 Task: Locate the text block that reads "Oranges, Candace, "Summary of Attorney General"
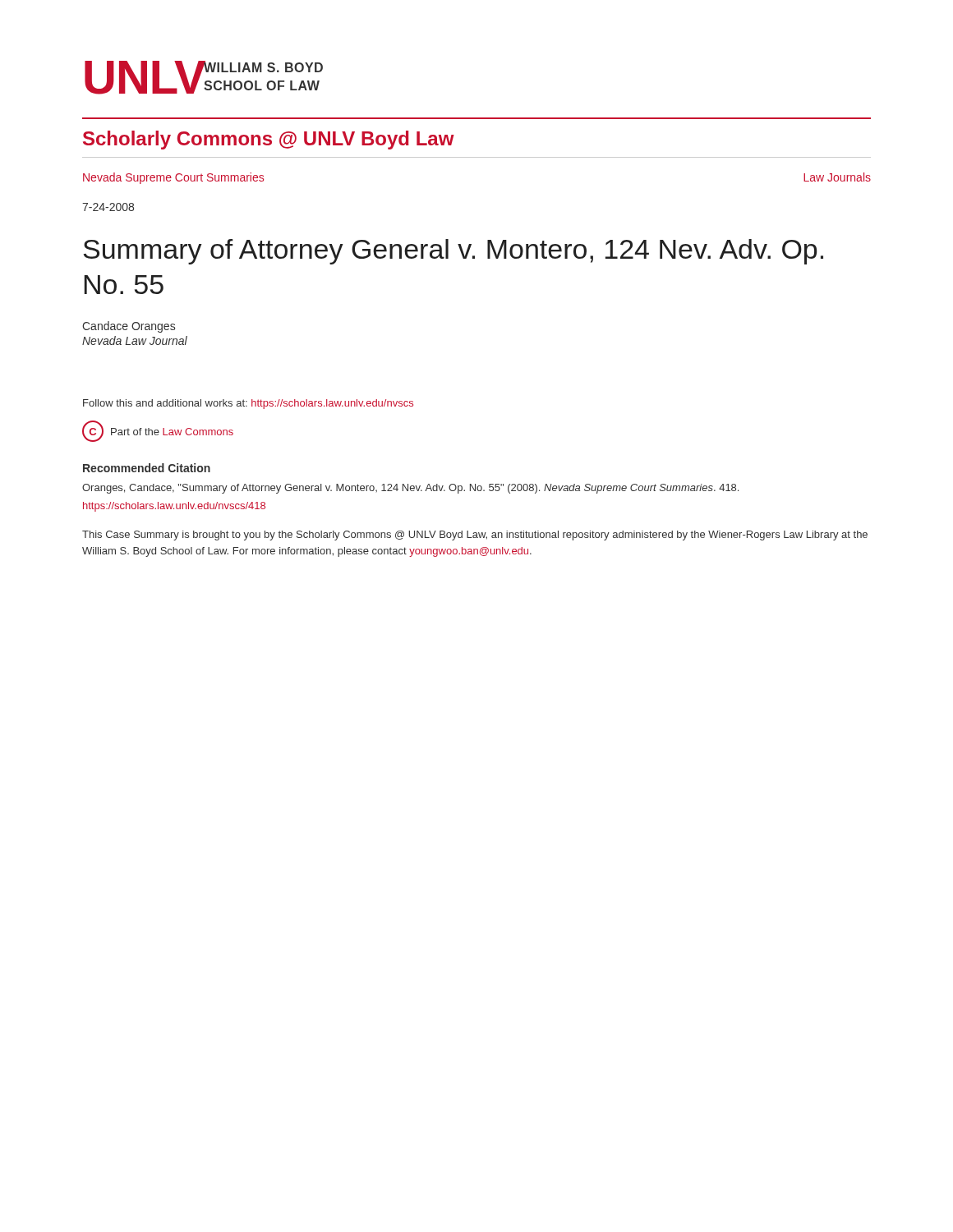click(x=411, y=488)
